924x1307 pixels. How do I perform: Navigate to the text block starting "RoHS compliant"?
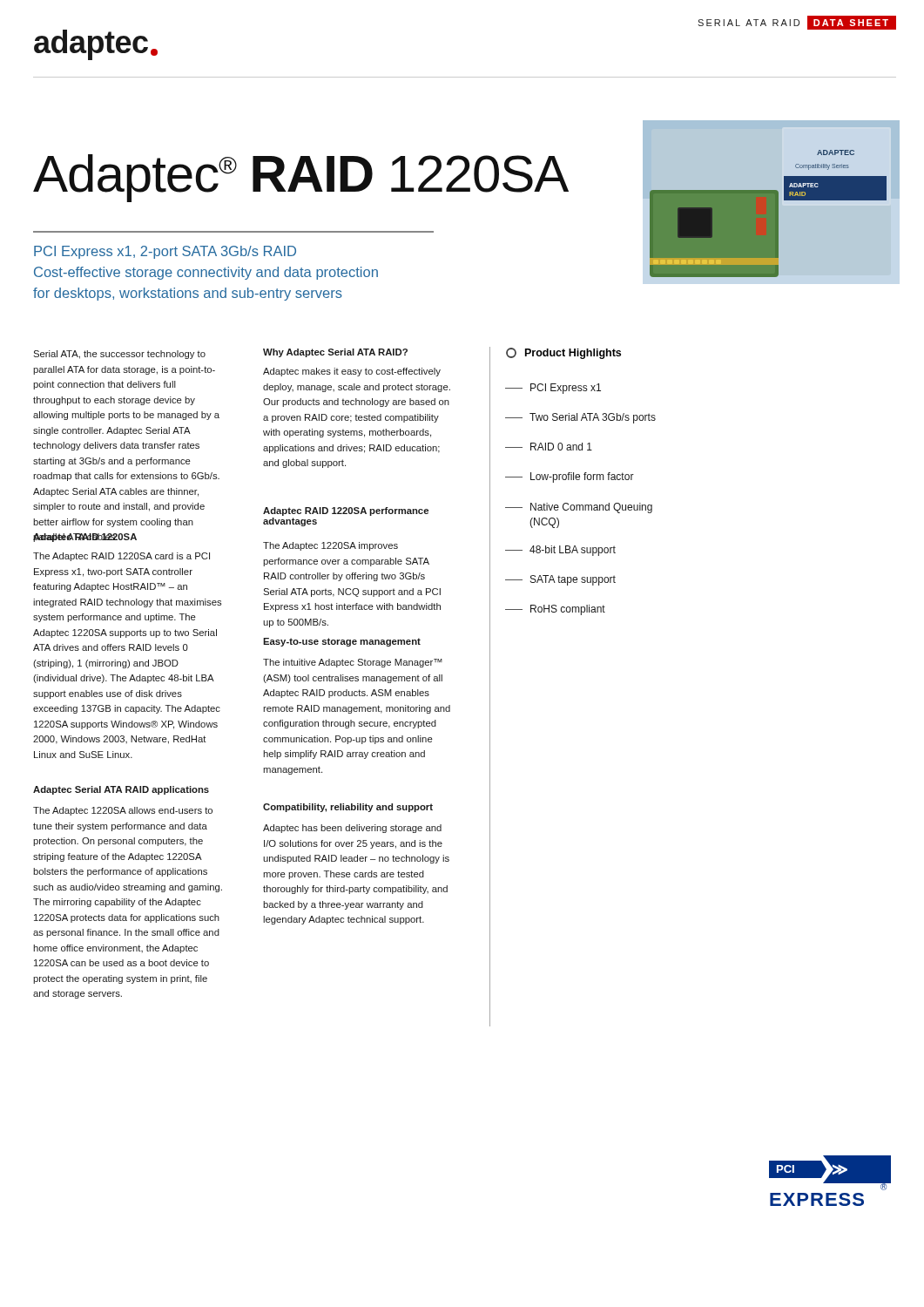point(555,609)
